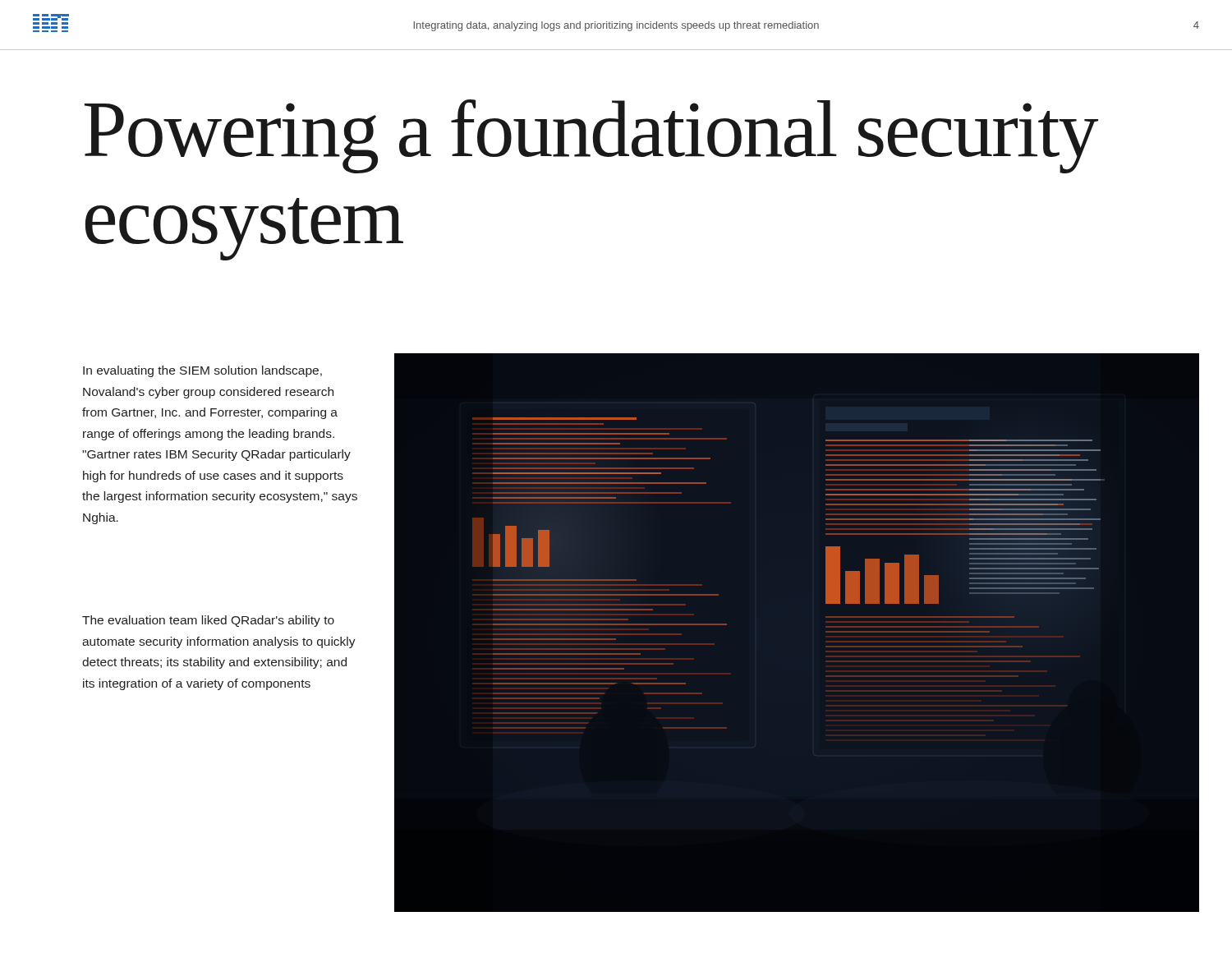This screenshot has width=1232, height=953.
Task: Select the passage starting "The evaluation team liked QRadar's ability to automate"
Action: click(x=222, y=652)
